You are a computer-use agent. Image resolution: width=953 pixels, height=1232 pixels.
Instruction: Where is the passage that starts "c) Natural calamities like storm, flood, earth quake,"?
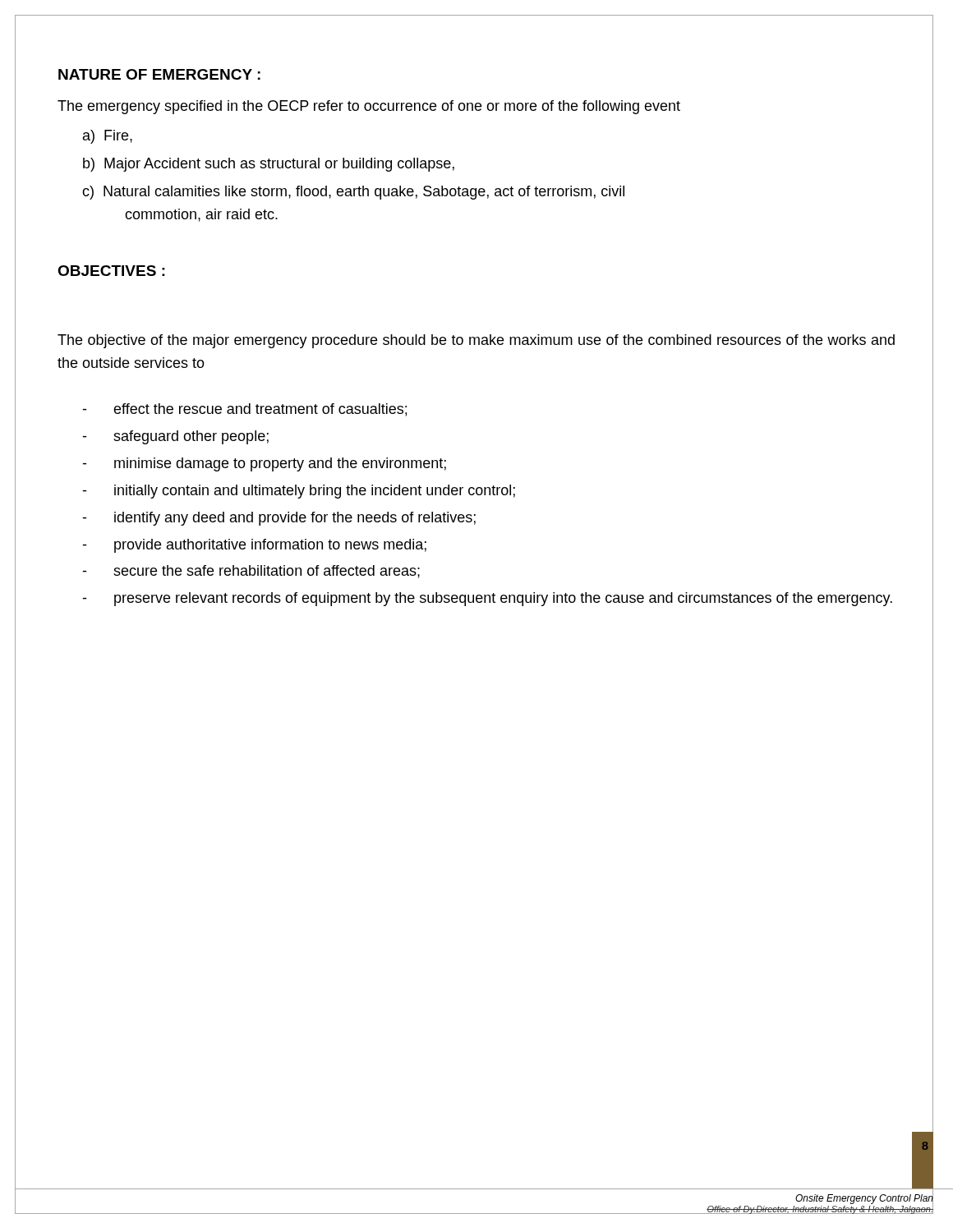(354, 205)
